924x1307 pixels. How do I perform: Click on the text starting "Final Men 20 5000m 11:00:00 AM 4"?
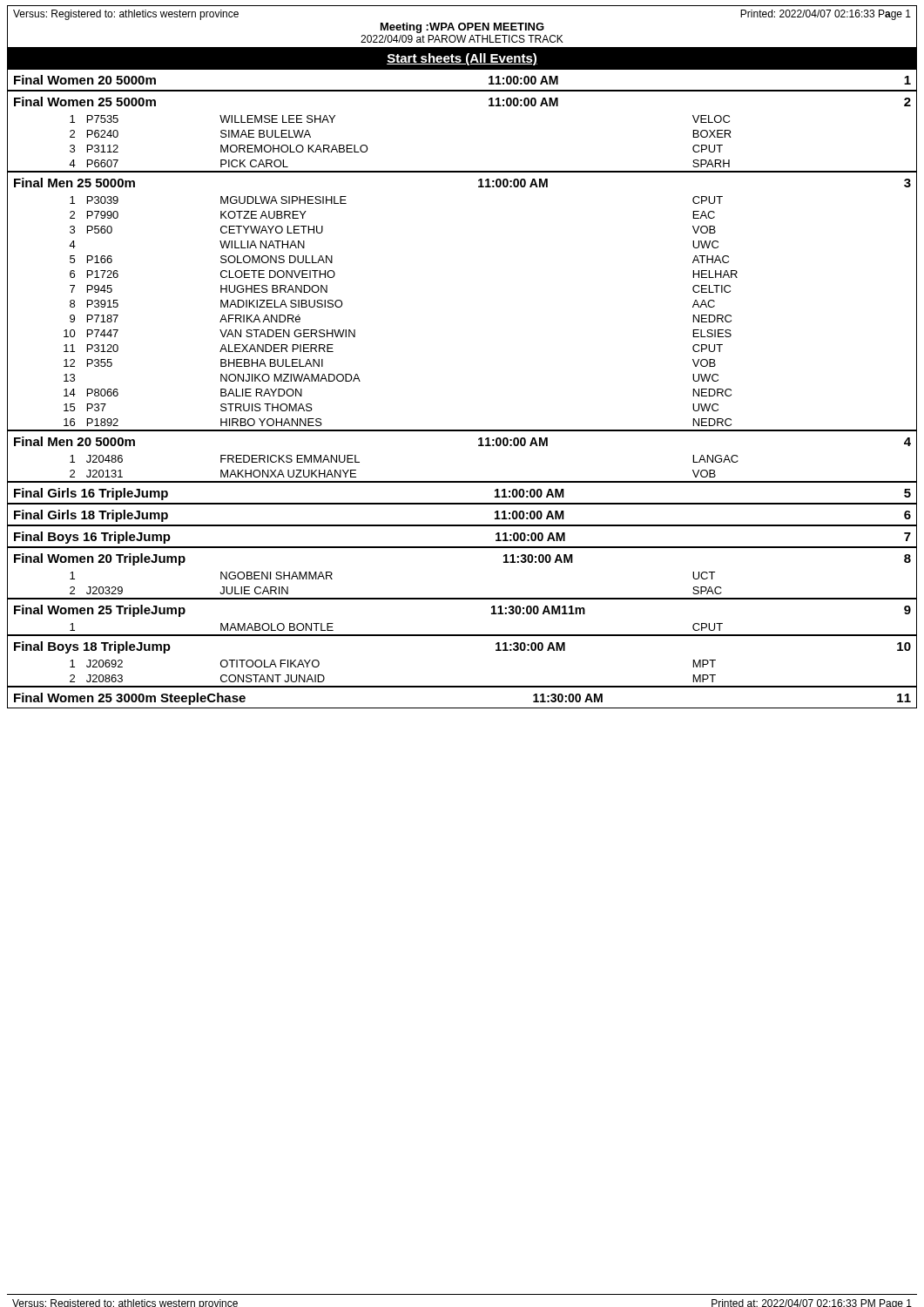(x=462, y=441)
